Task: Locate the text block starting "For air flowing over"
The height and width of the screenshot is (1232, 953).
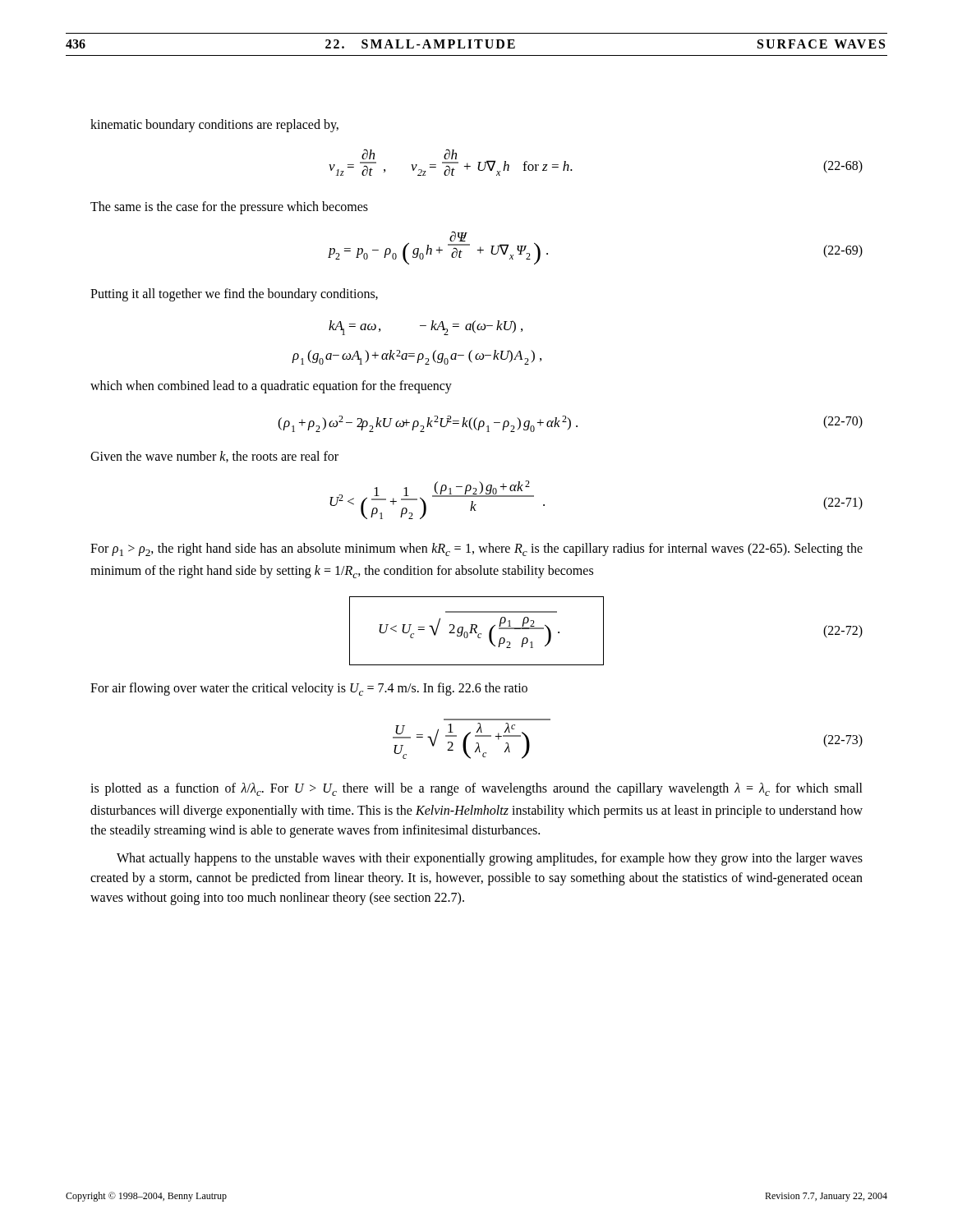Action: tap(476, 690)
